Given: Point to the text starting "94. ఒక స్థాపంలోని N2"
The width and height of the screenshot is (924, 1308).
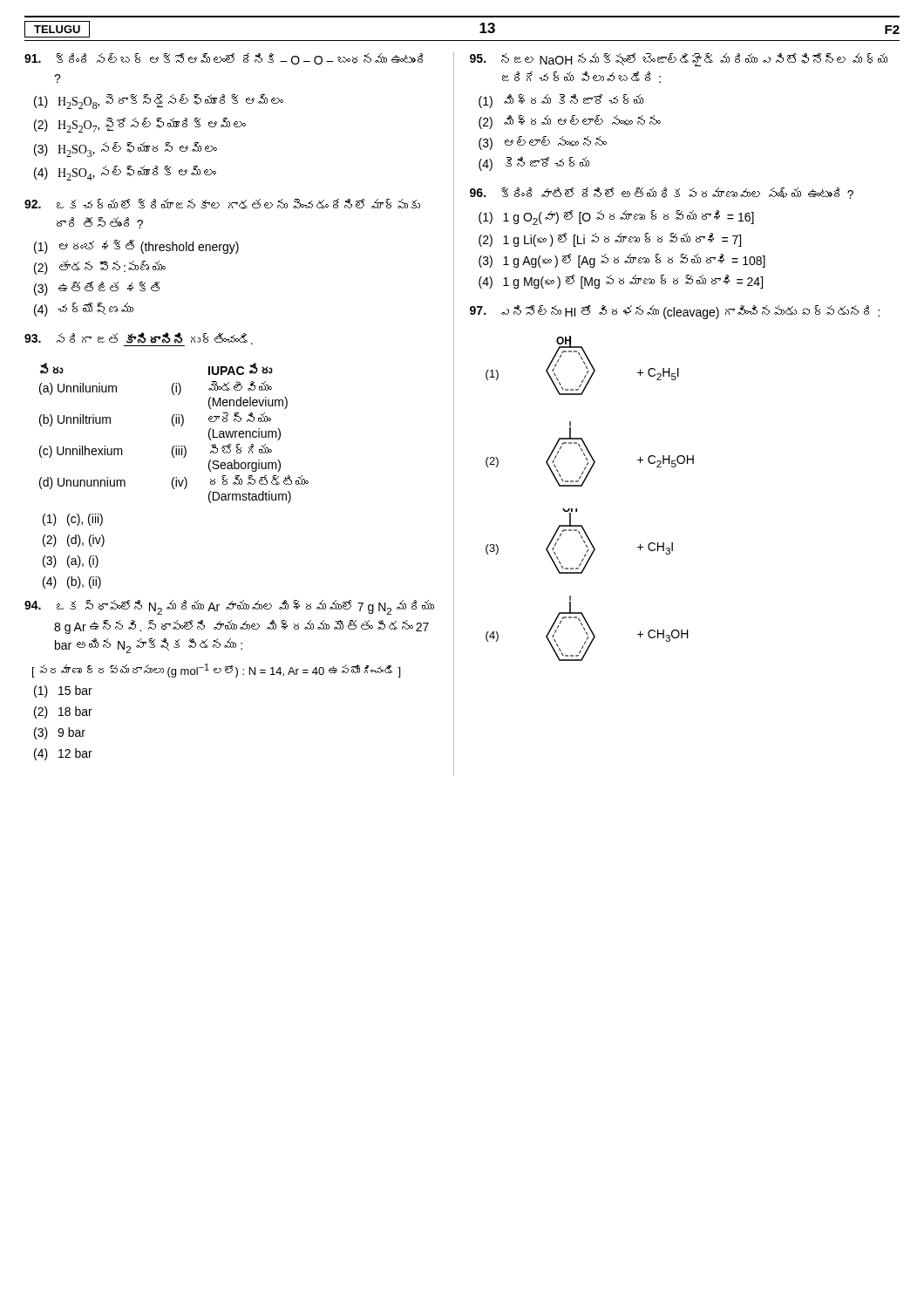Looking at the screenshot, I should tap(231, 681).
